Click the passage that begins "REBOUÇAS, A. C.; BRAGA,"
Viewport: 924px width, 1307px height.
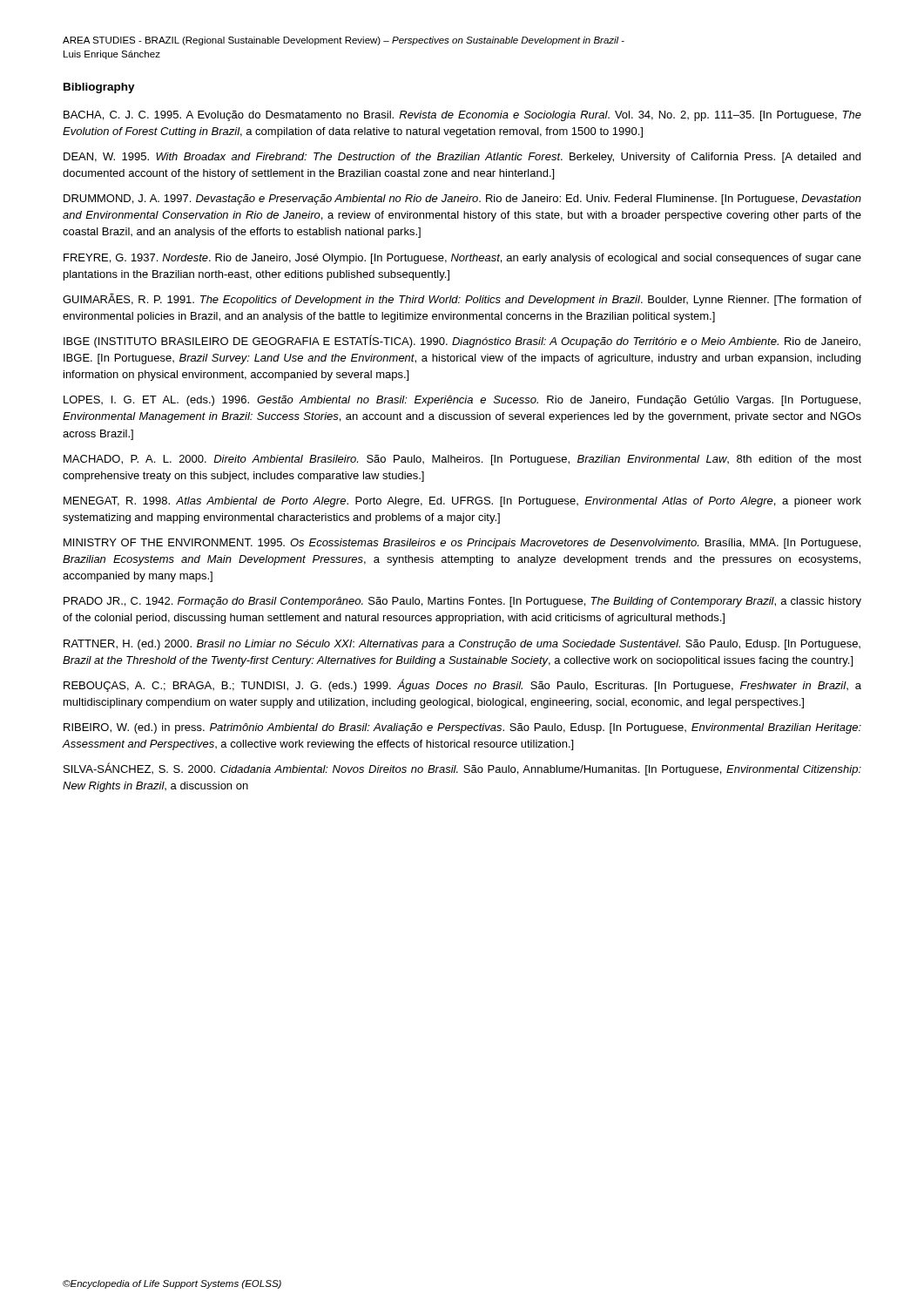(462, 693)
